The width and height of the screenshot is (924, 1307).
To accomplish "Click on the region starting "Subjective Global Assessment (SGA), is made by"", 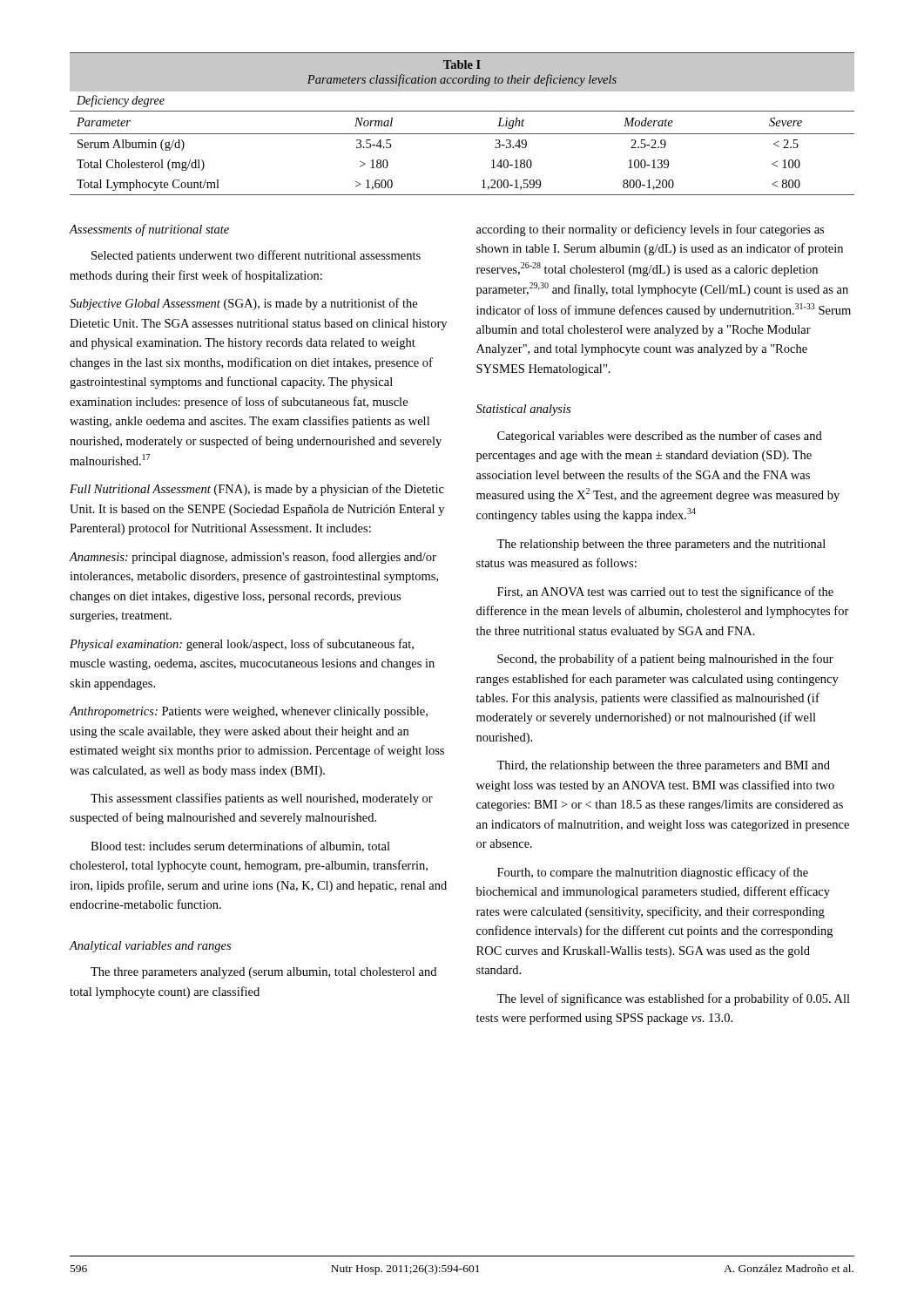I will coord(259,382).
